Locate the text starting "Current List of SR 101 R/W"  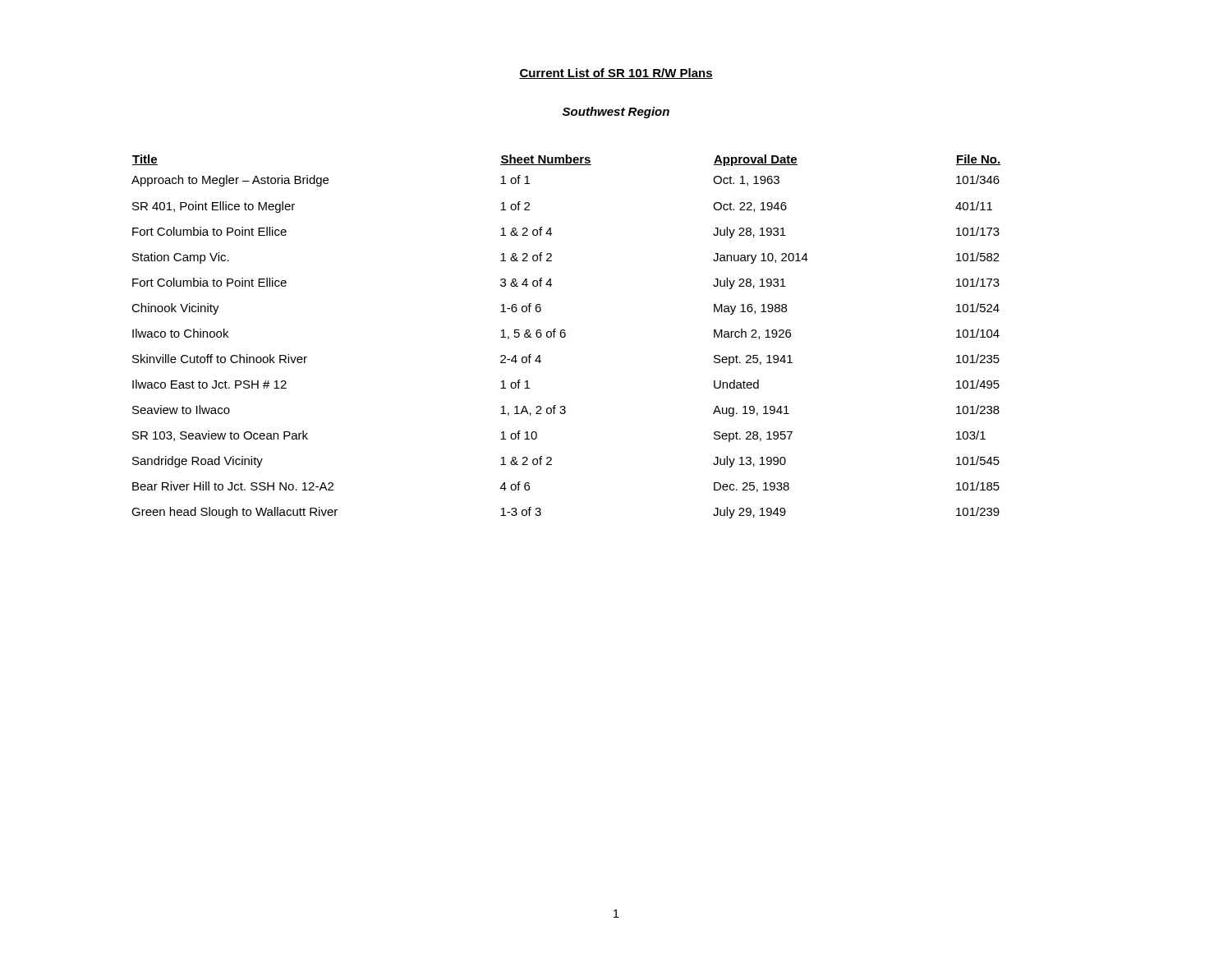[x=616, y=73]
